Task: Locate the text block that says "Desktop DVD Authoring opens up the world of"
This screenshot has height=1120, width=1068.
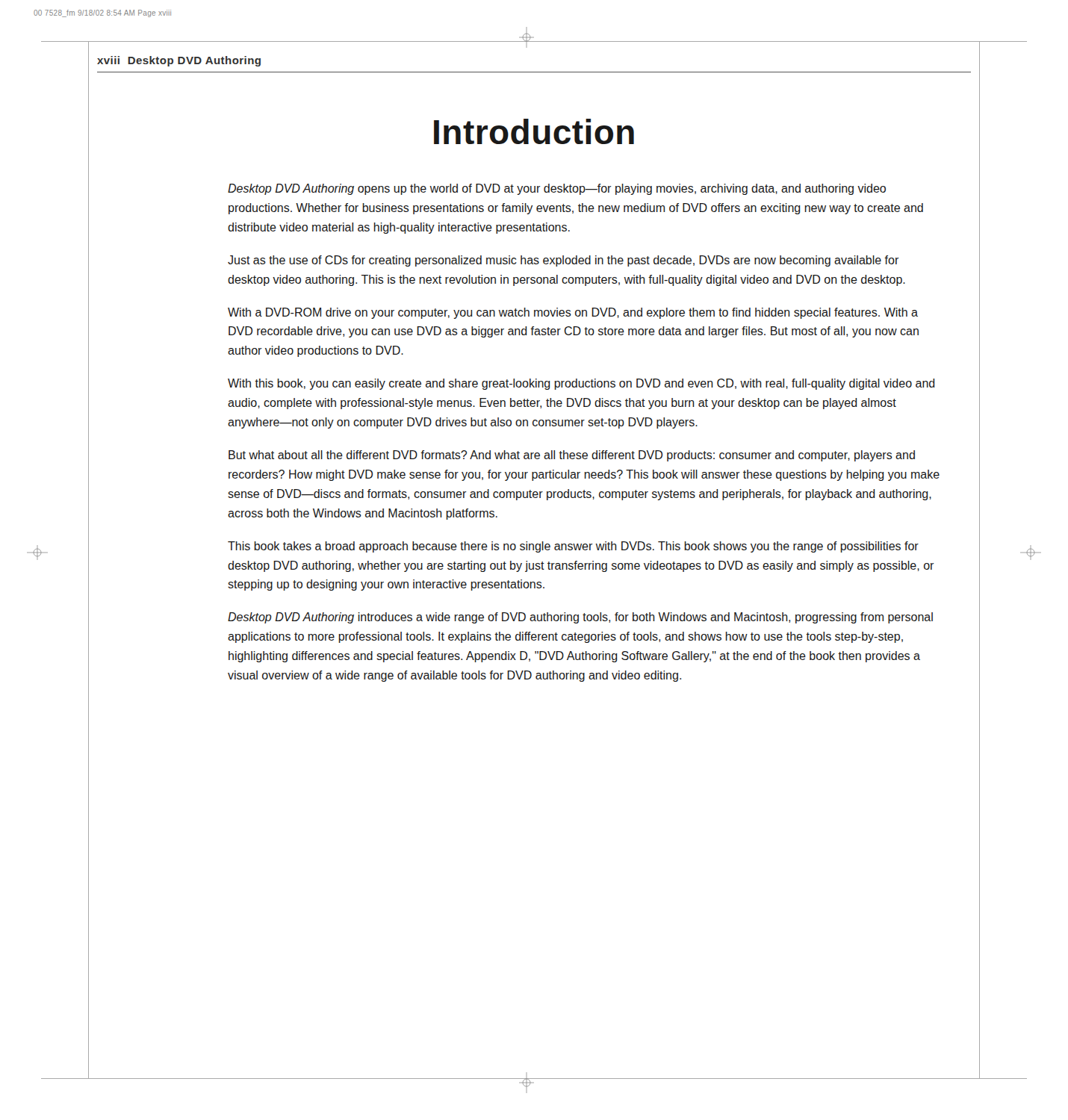Action: 584,208
